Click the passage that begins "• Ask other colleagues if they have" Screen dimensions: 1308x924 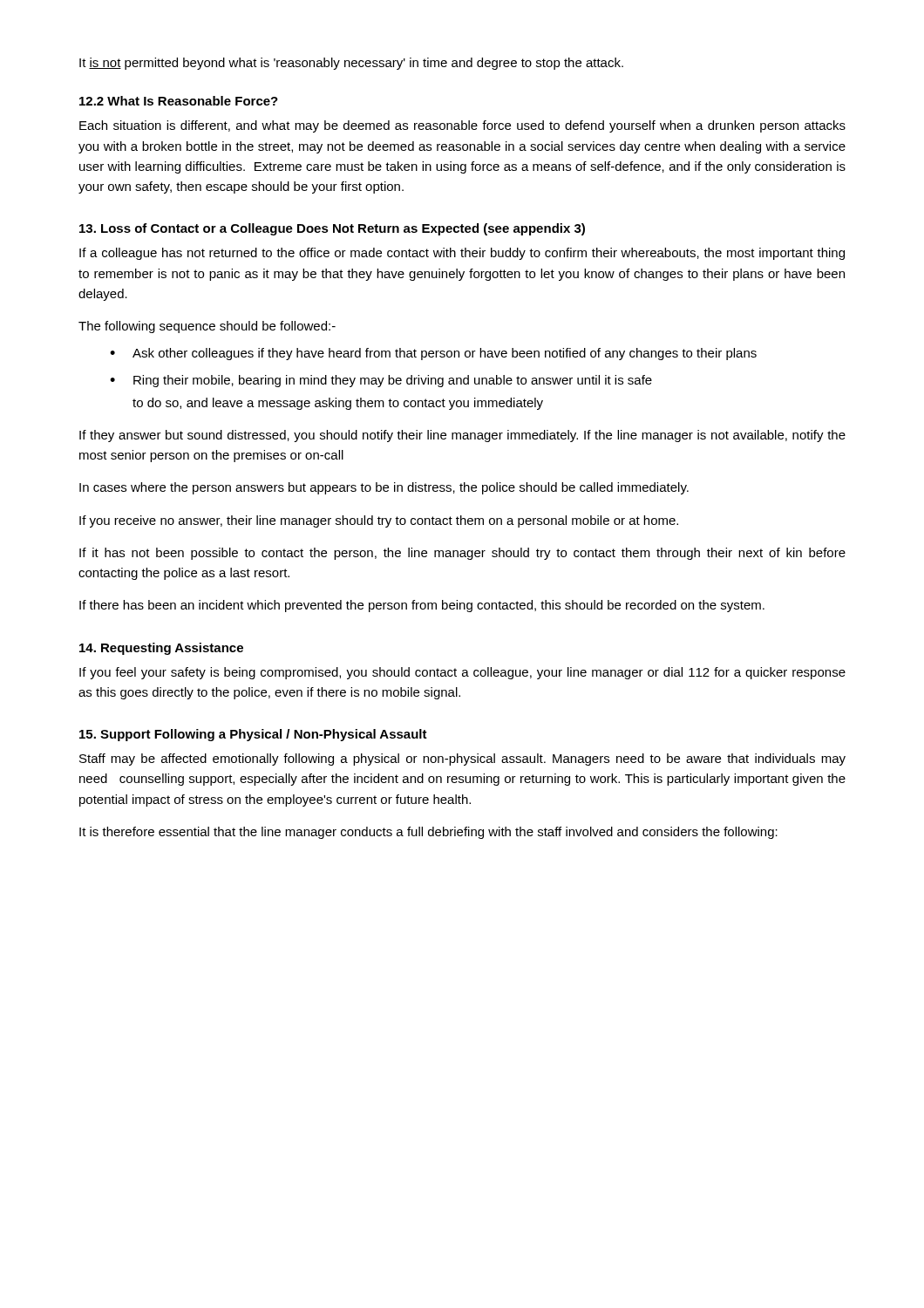478,354
